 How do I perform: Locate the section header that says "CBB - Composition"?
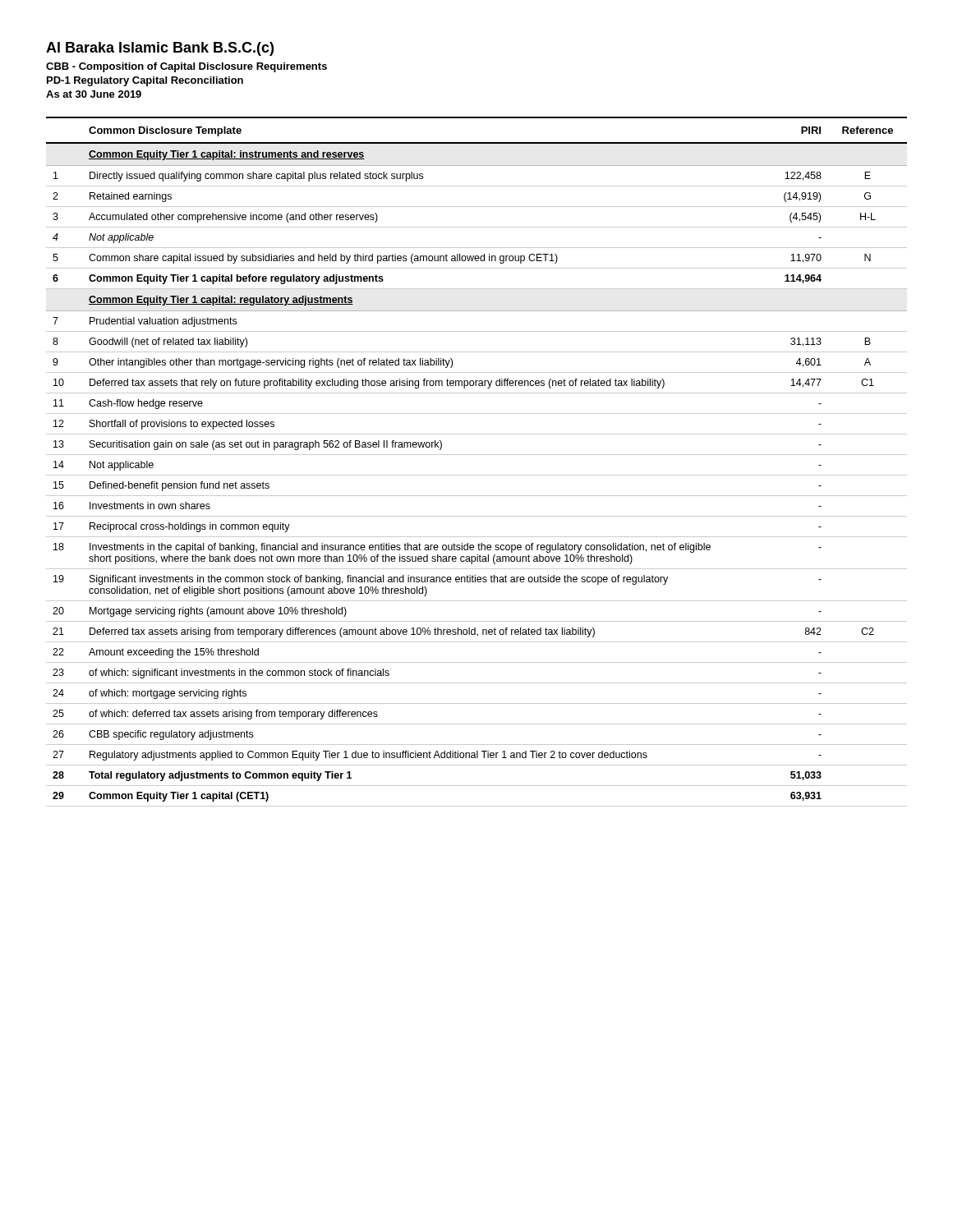click(187, 66)
